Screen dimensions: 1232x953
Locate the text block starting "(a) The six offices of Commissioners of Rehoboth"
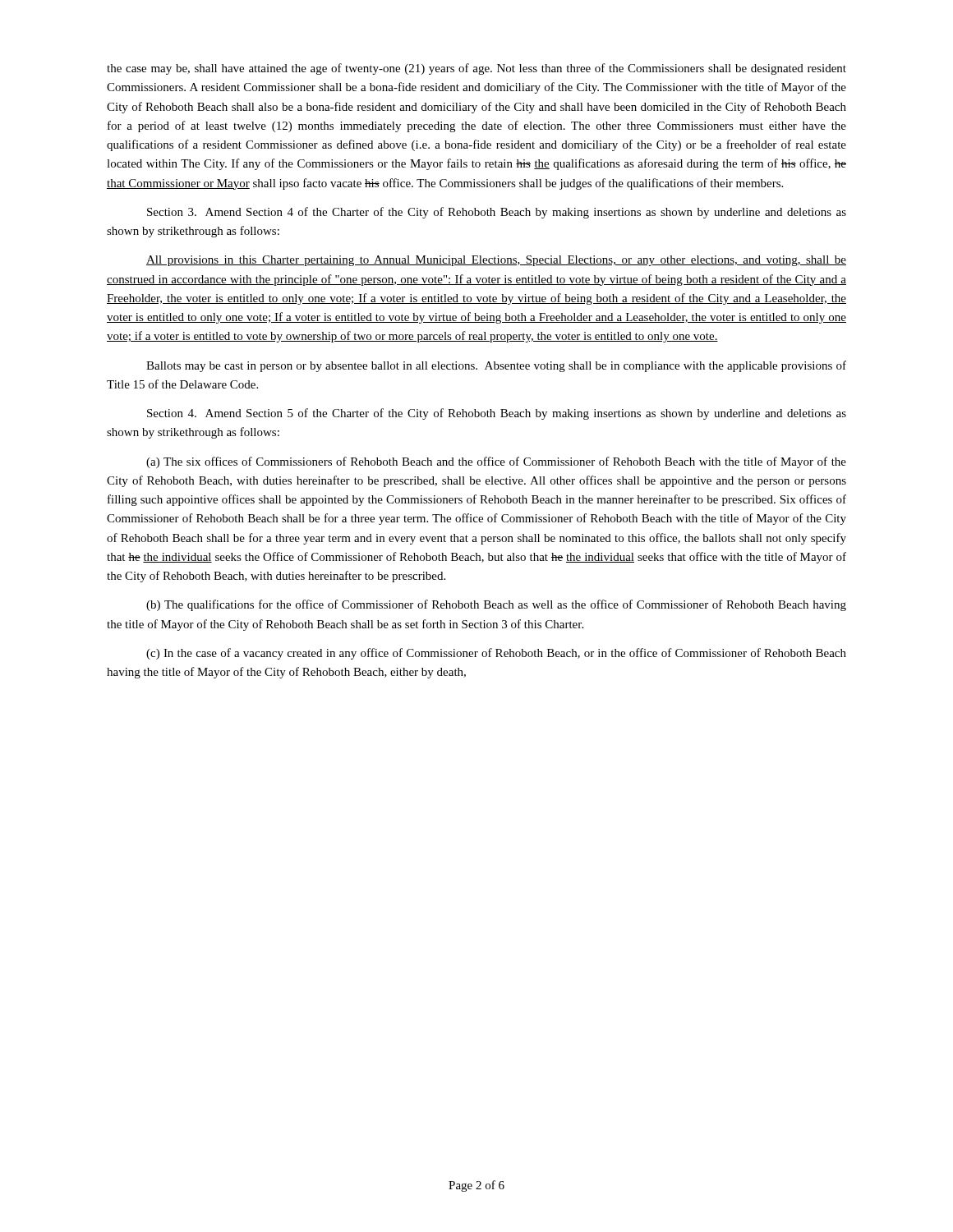coord(476,518)
